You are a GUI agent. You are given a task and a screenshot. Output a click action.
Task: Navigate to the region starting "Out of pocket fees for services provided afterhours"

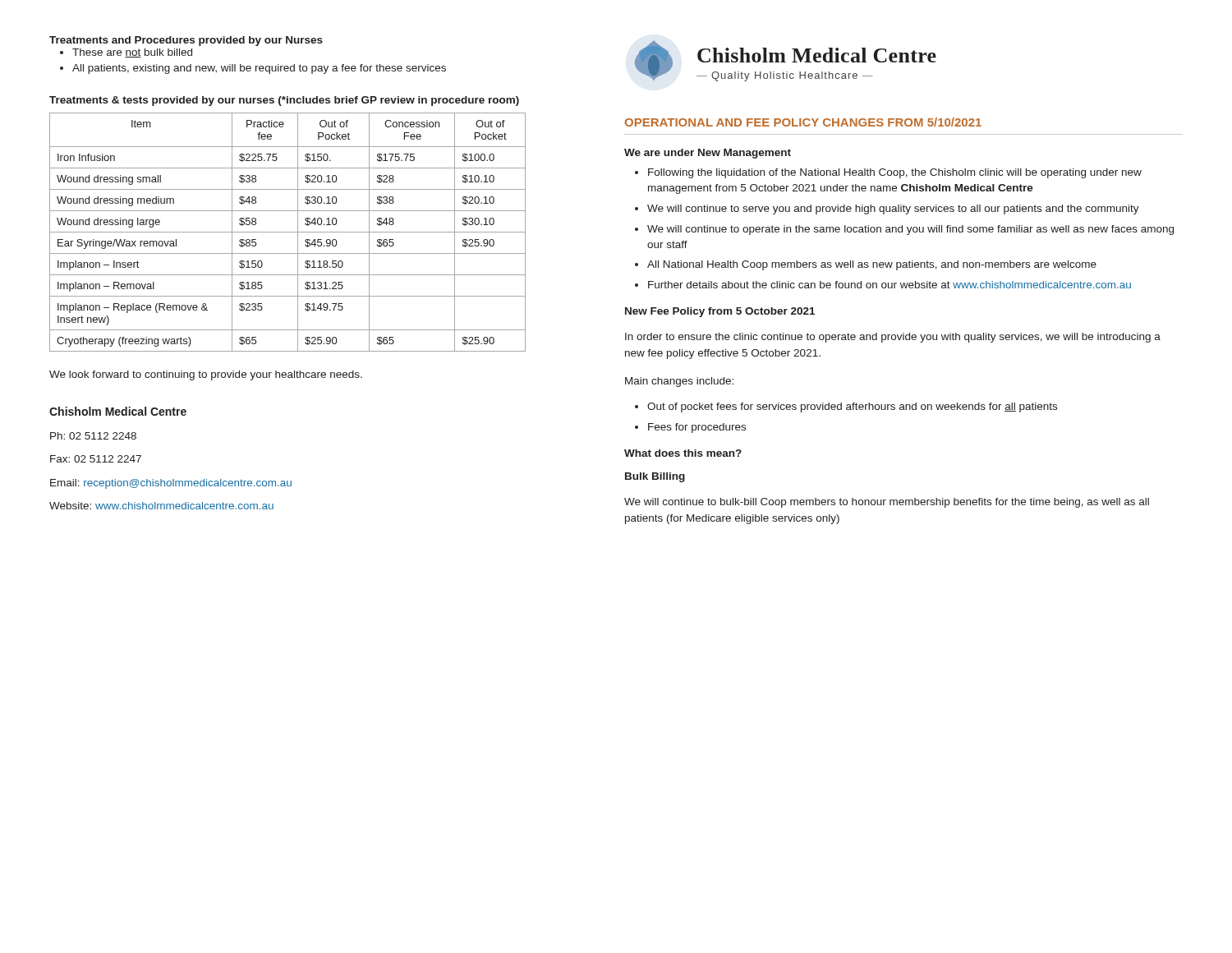(852, 406)
